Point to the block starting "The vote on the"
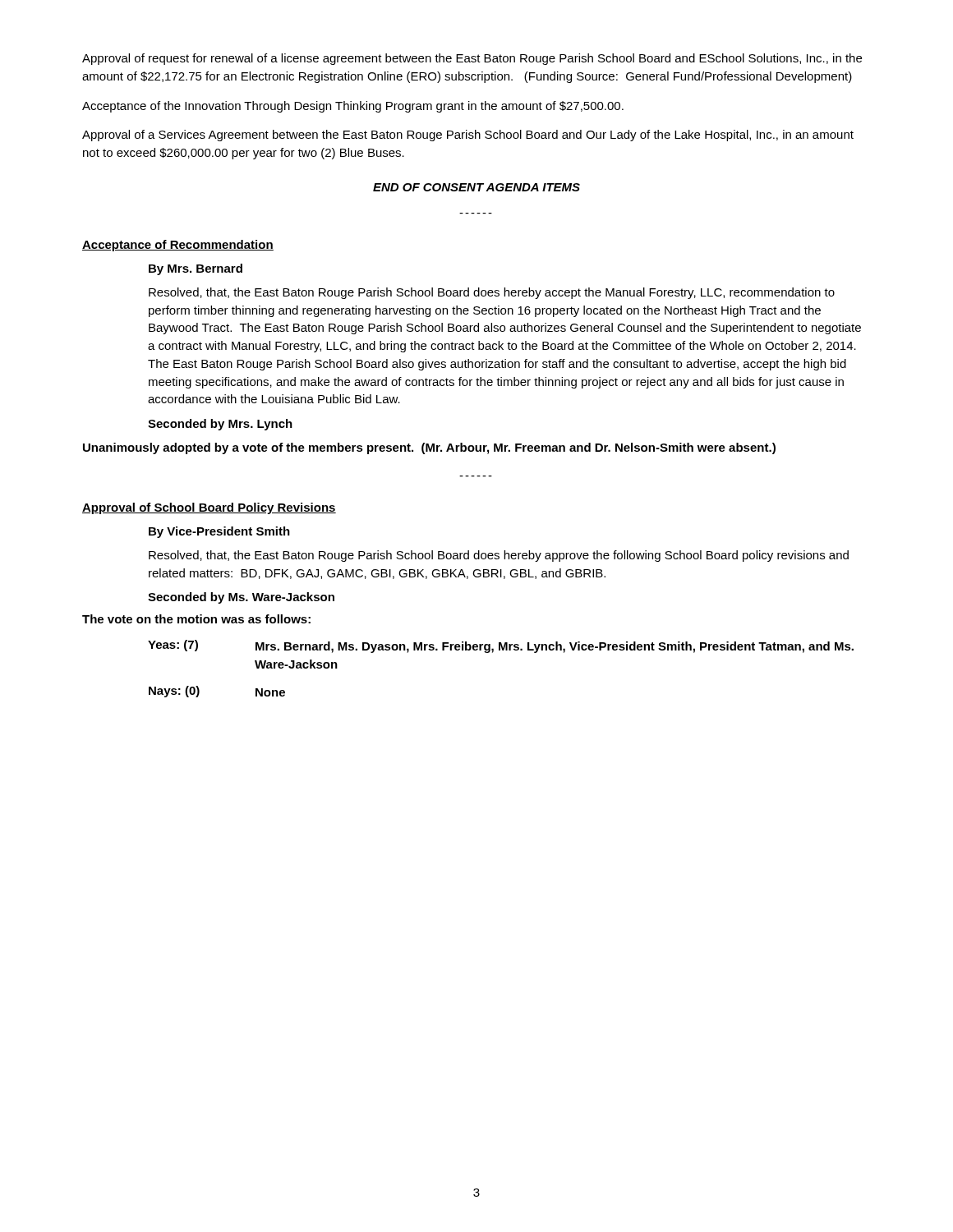Screen dimensions: 1232x953 [197, 619]
